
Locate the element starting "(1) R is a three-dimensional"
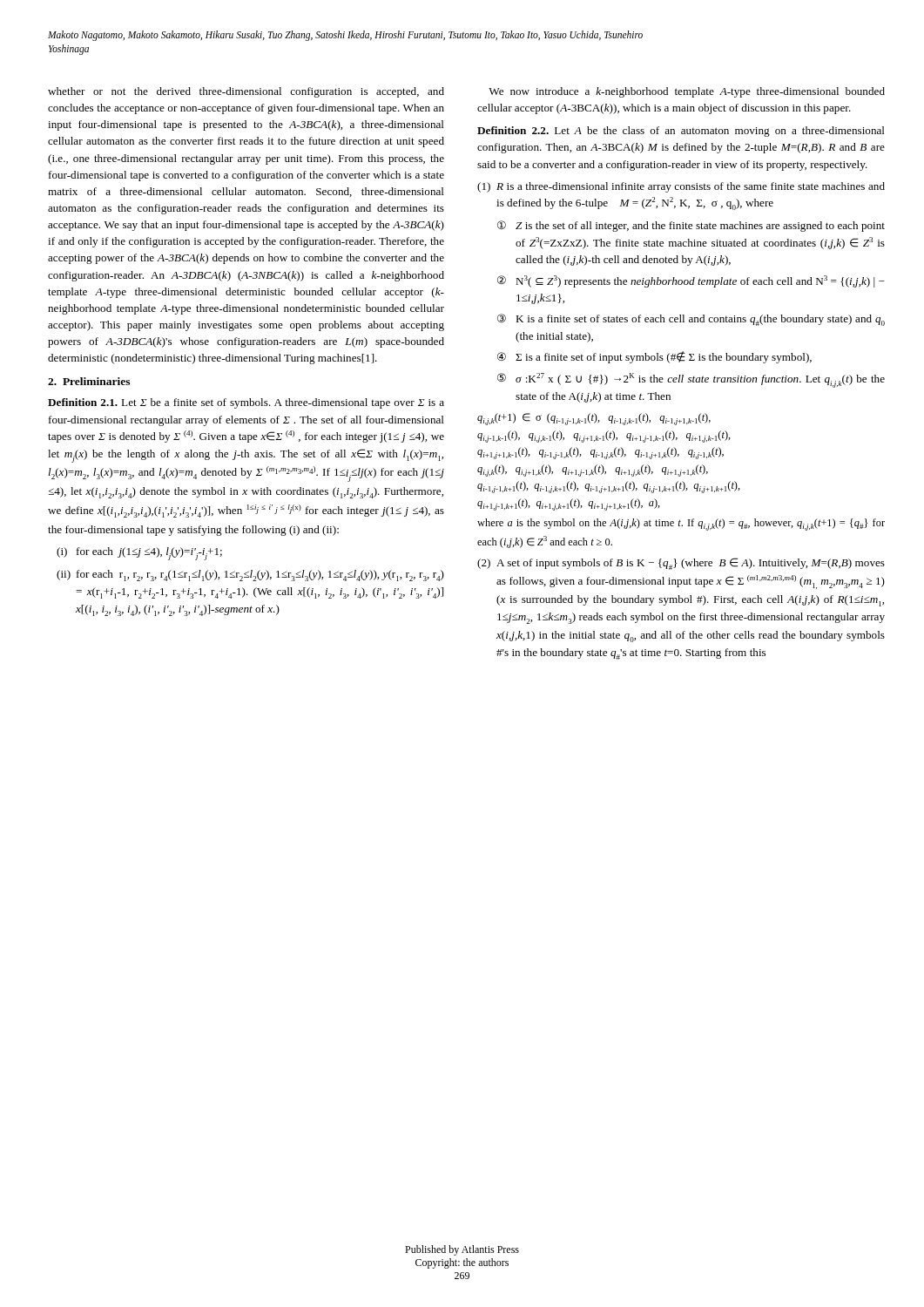click(681, 196)
